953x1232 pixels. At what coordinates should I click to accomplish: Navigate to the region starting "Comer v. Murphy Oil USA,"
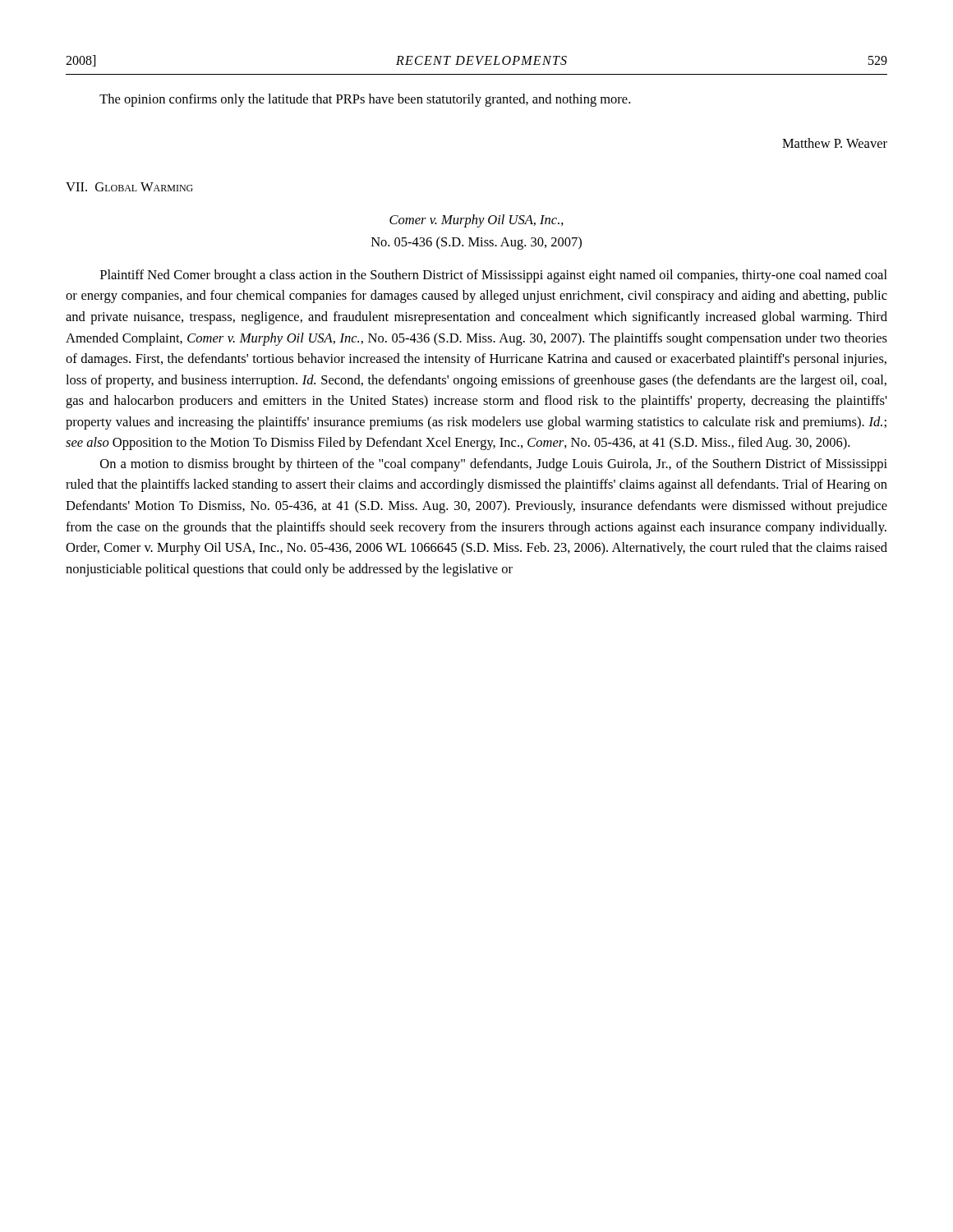click(476, 219)
